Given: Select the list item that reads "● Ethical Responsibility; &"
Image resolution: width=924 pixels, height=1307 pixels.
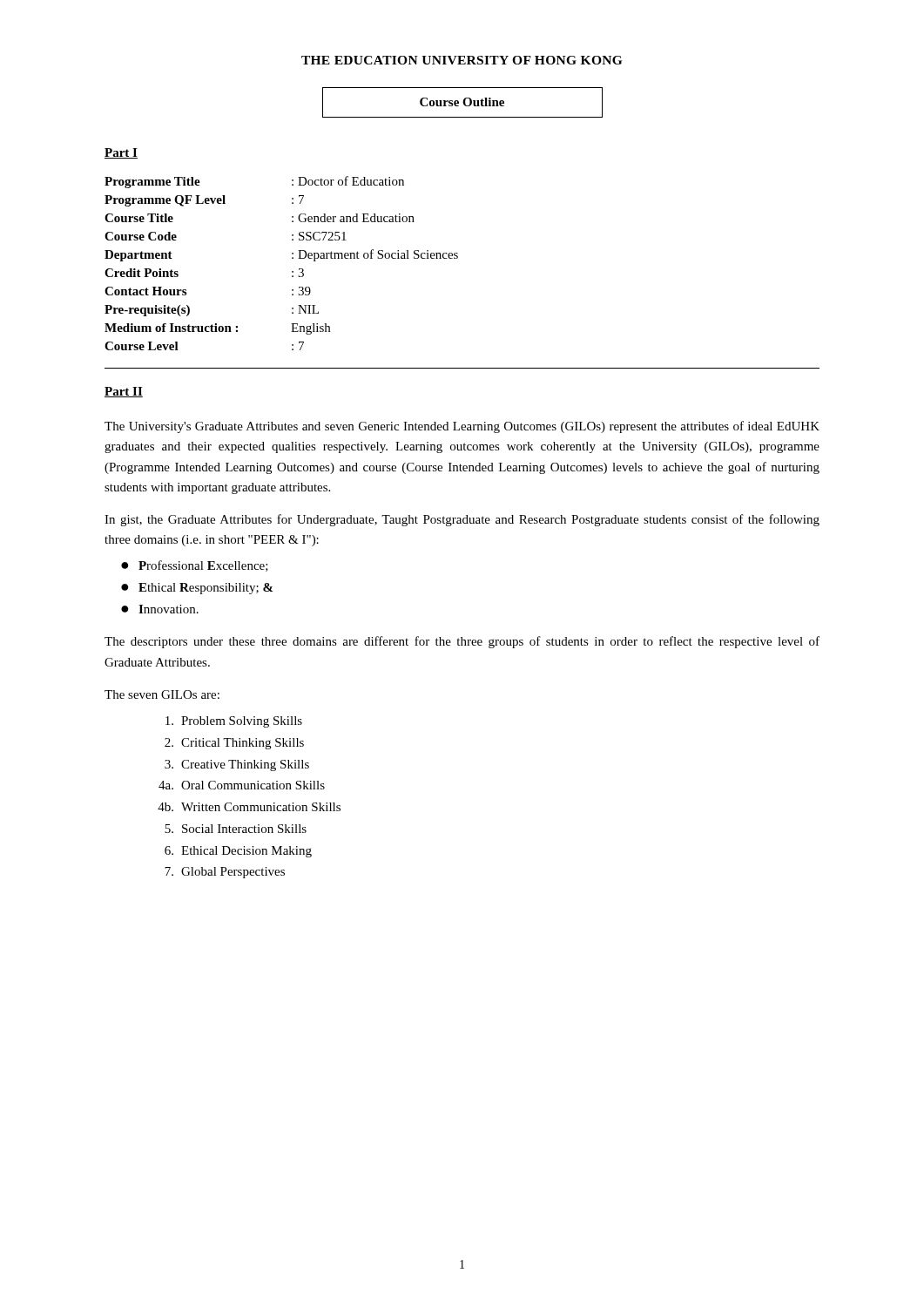Looking at the screenshot, I should [x=197, y=588].
